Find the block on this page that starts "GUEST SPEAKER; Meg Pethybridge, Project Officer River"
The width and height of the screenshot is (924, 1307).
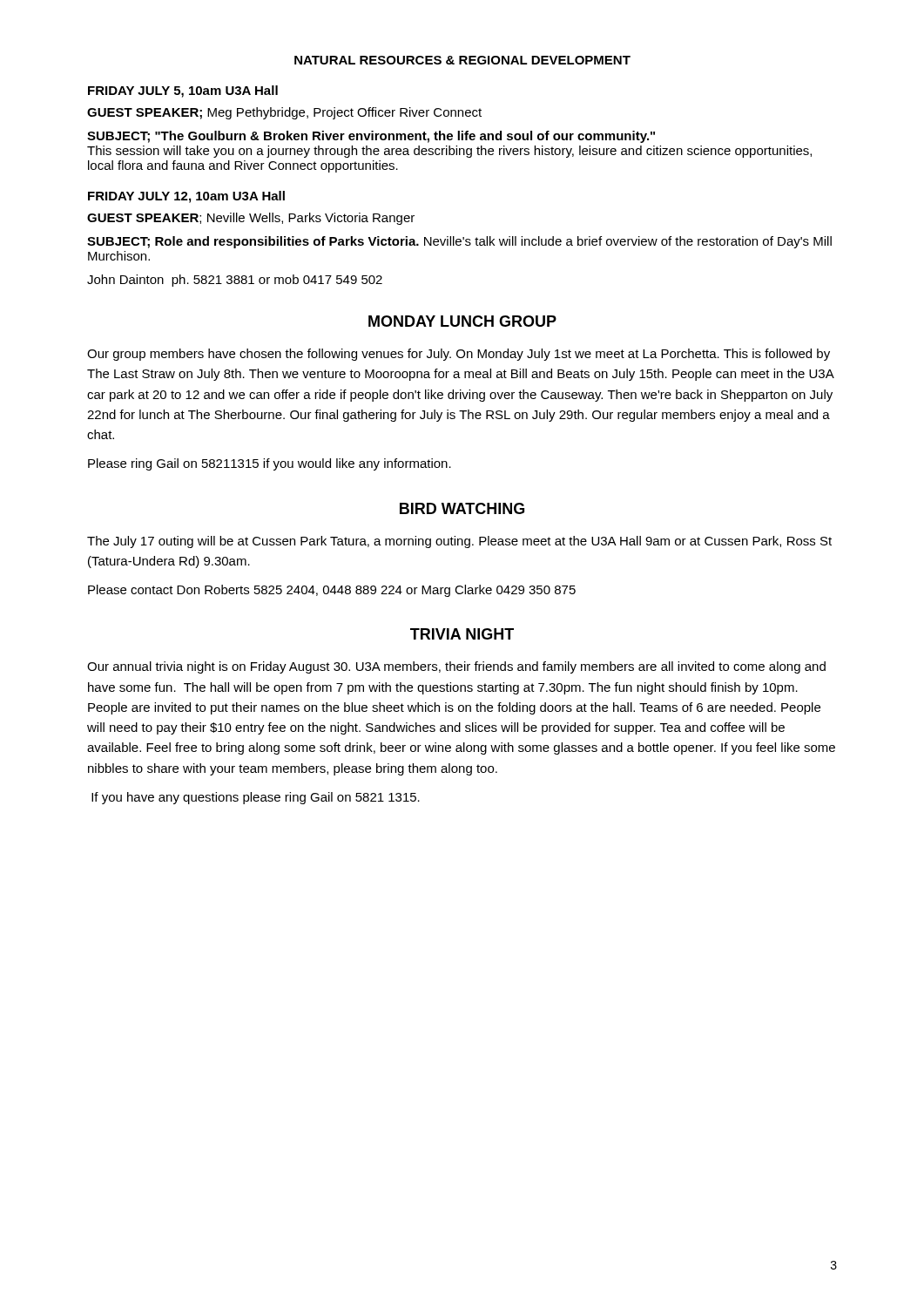284,112
